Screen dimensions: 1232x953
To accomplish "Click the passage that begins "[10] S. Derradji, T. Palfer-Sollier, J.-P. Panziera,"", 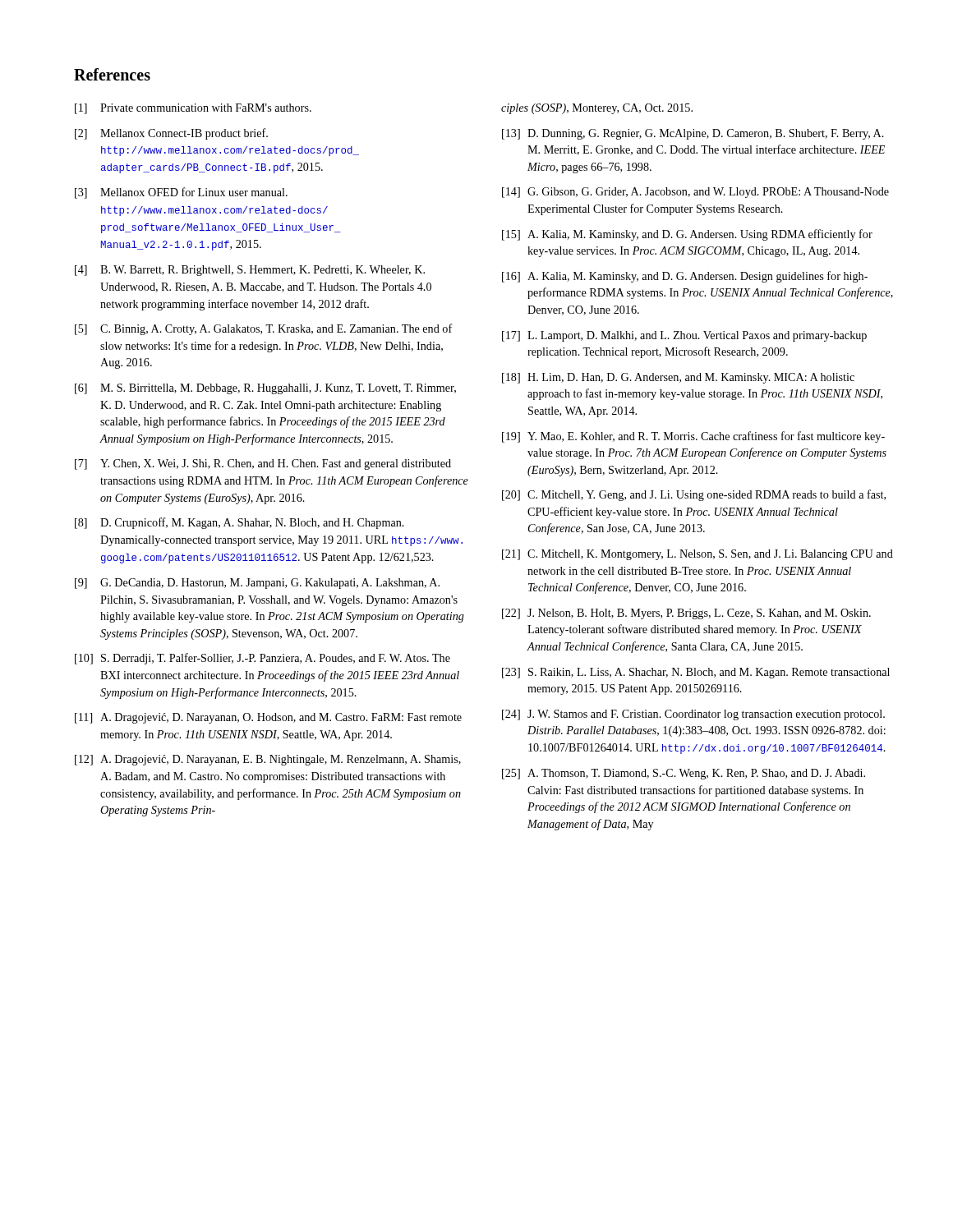I will [271, 675].
